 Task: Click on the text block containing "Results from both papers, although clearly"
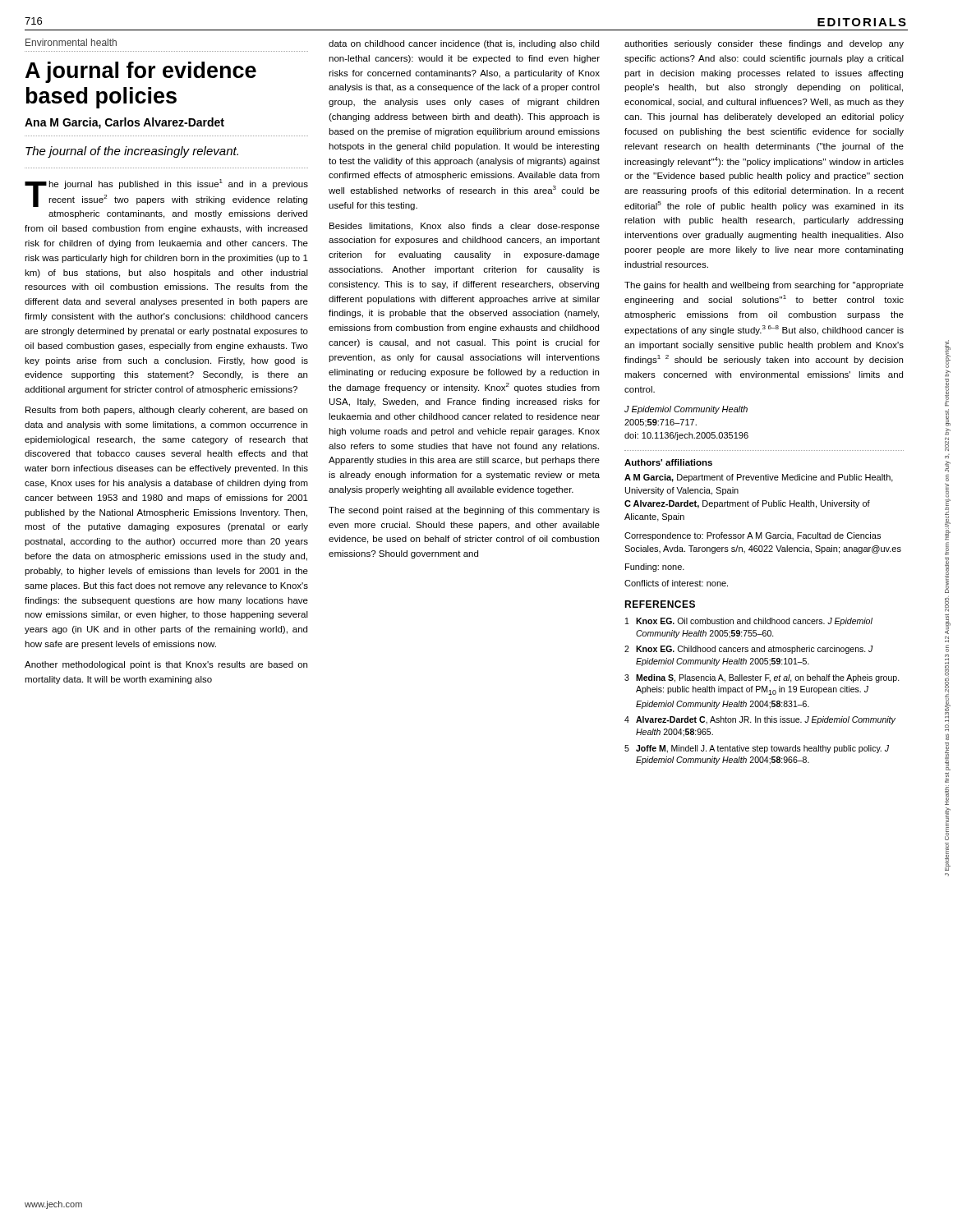coord(166,527)
